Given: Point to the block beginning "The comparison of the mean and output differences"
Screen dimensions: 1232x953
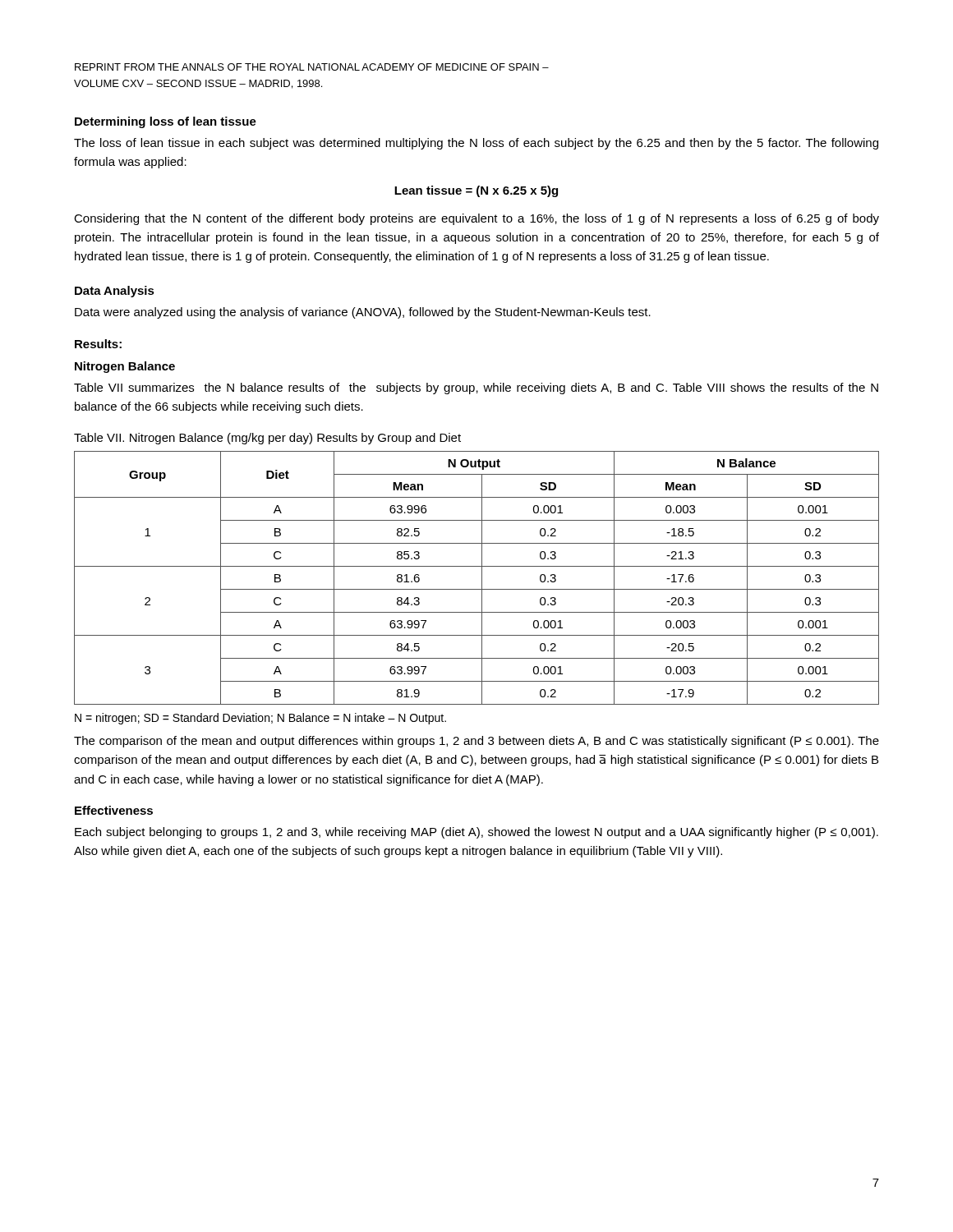Looking at the screenshot, I should point(476,760).
